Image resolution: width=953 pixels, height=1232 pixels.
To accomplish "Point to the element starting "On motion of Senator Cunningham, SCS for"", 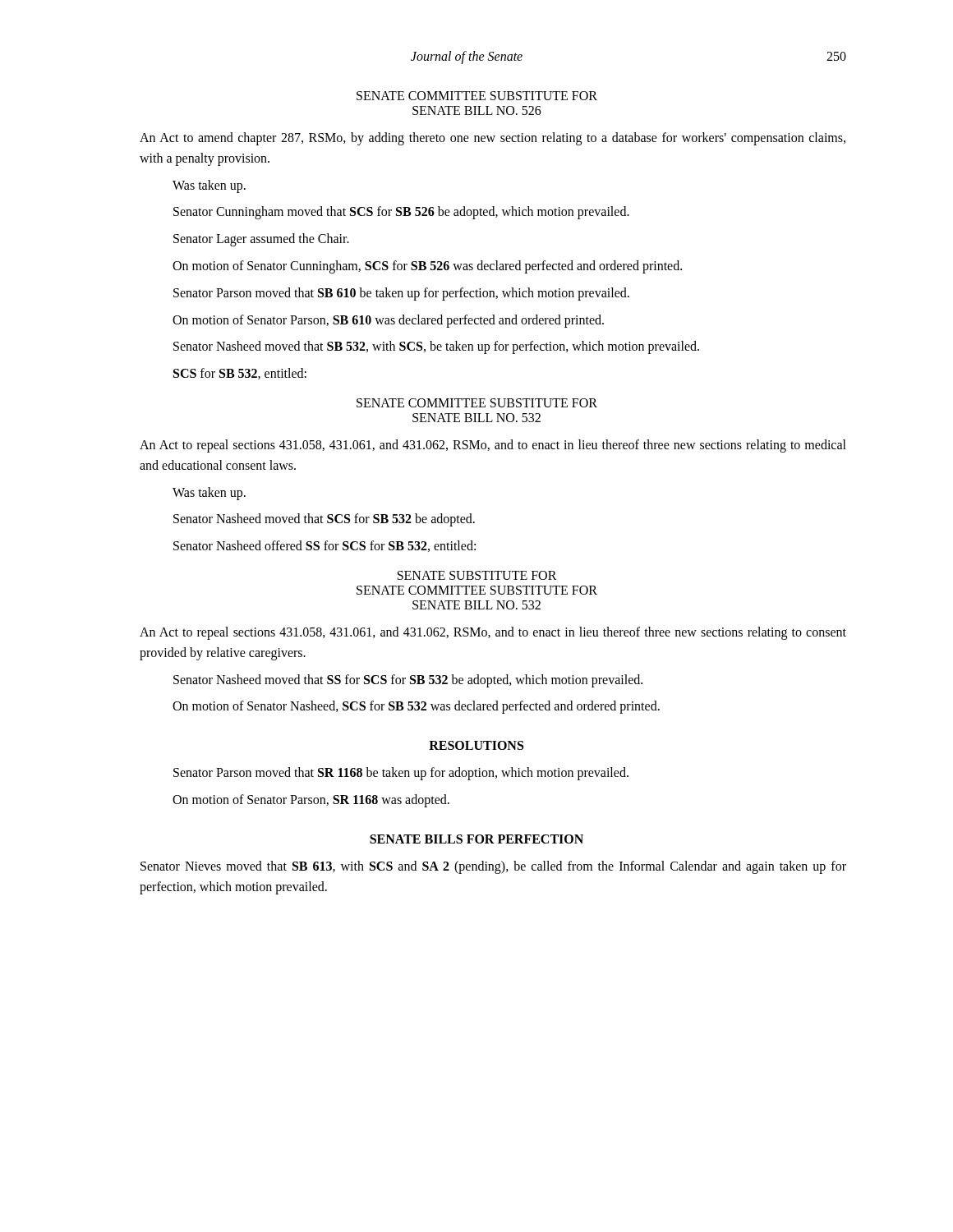I will coord(509,266).
